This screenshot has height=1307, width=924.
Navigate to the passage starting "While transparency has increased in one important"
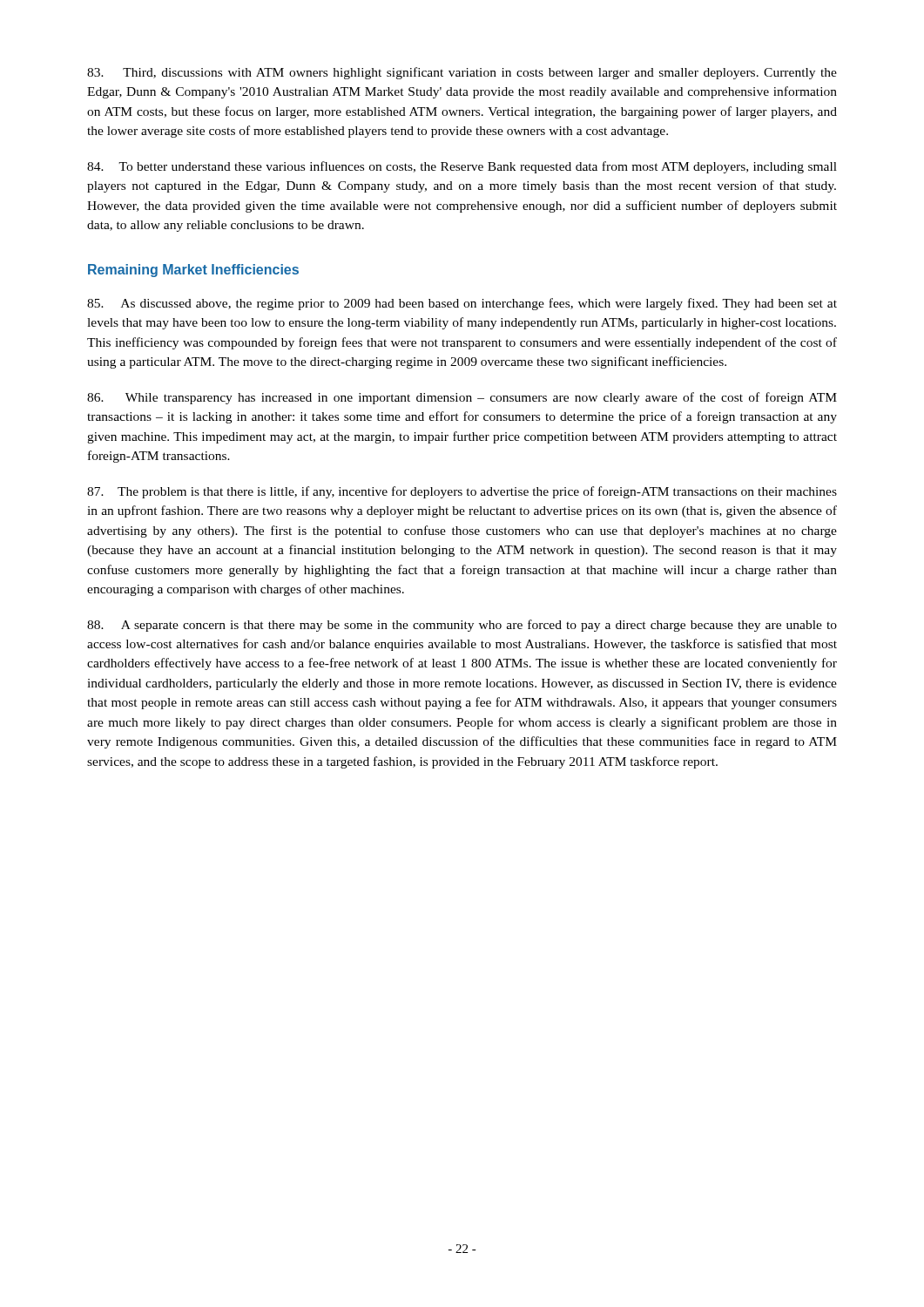point(462,426)
